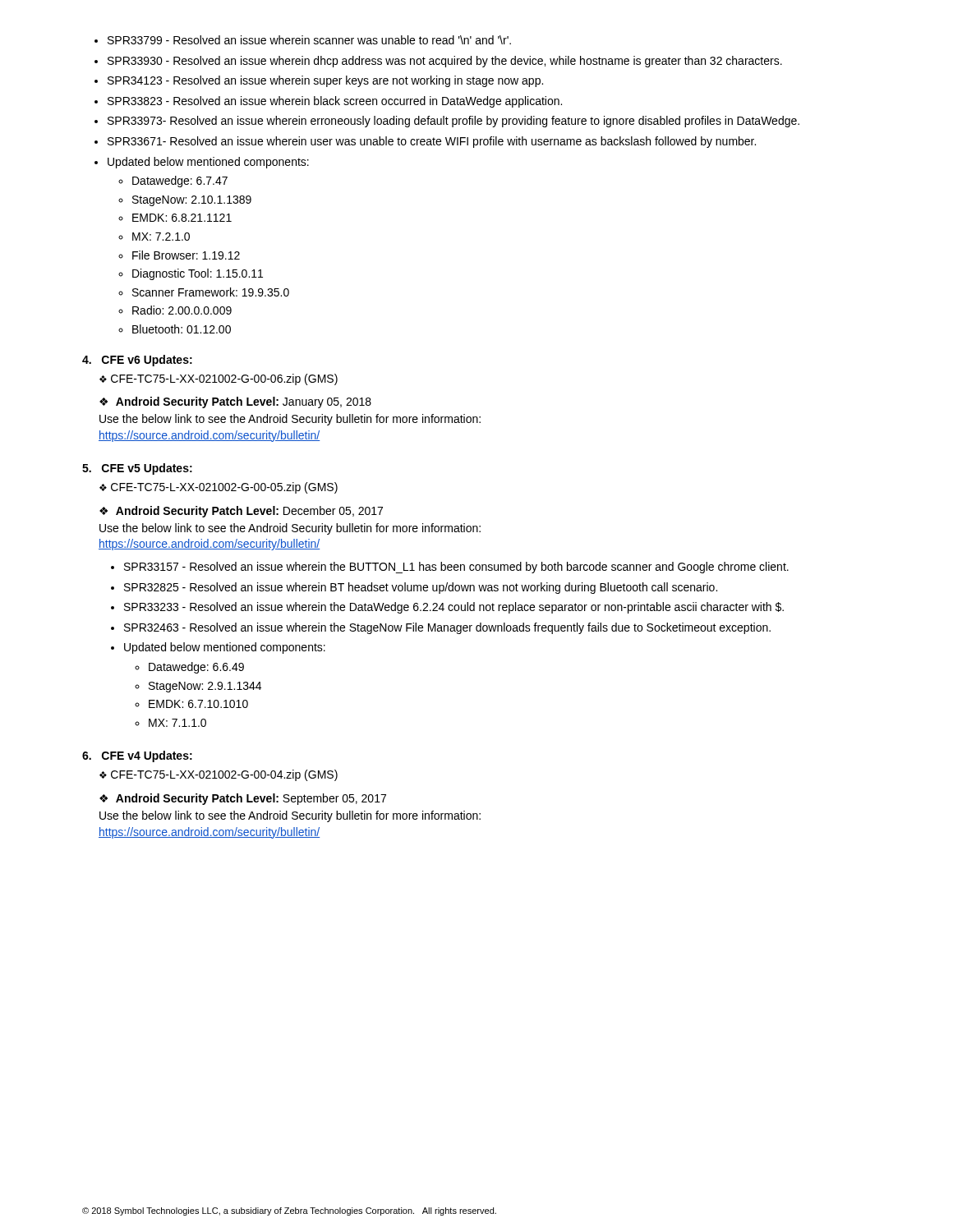Point to the text block starting "SPR32825 - Resolved"
Screen dimensions: 1232x953
tap(421, 587)
